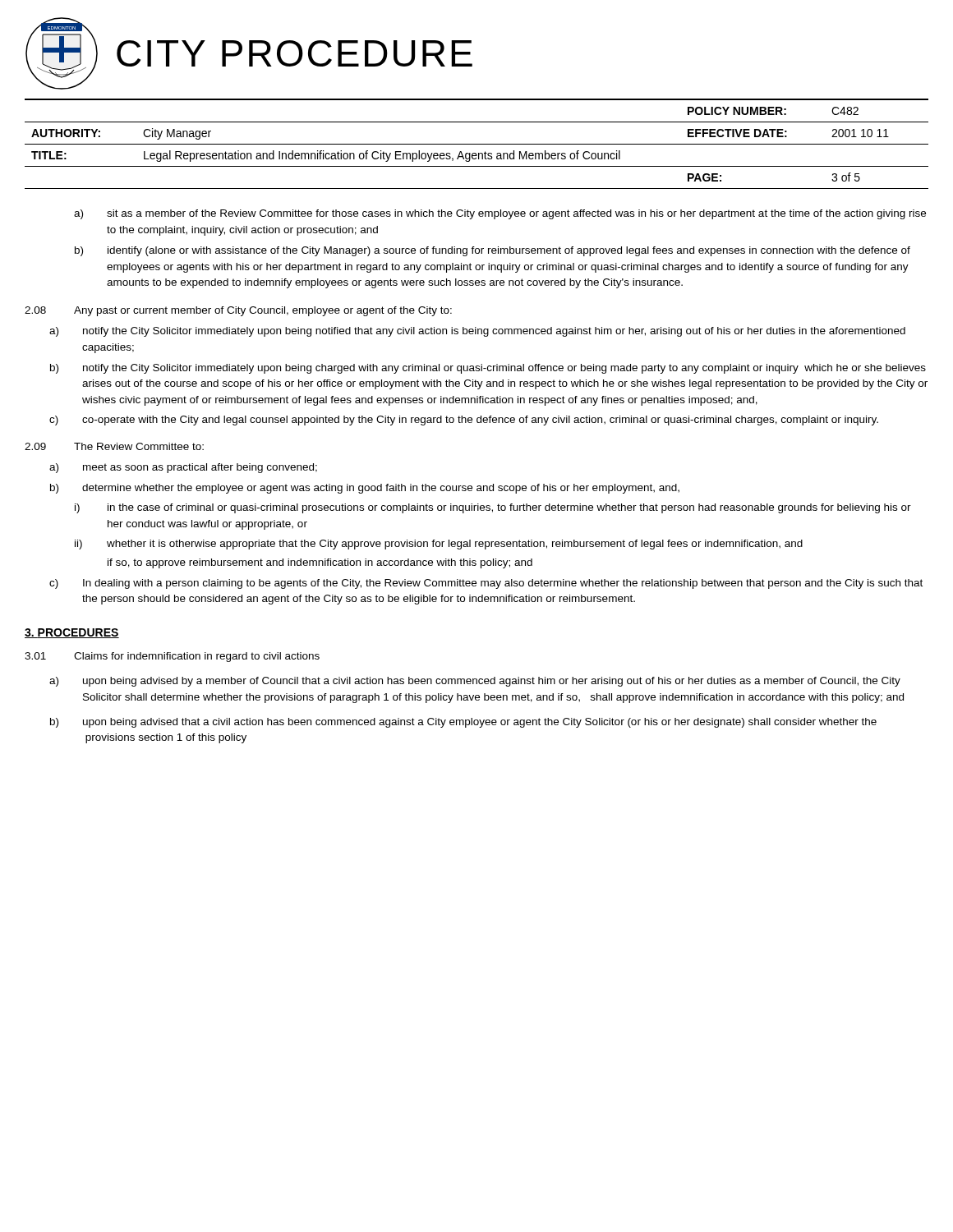Locate the region starting "ii) whether it"
The width and height of the screenshot is (953, 1232).
pos(476,543)
